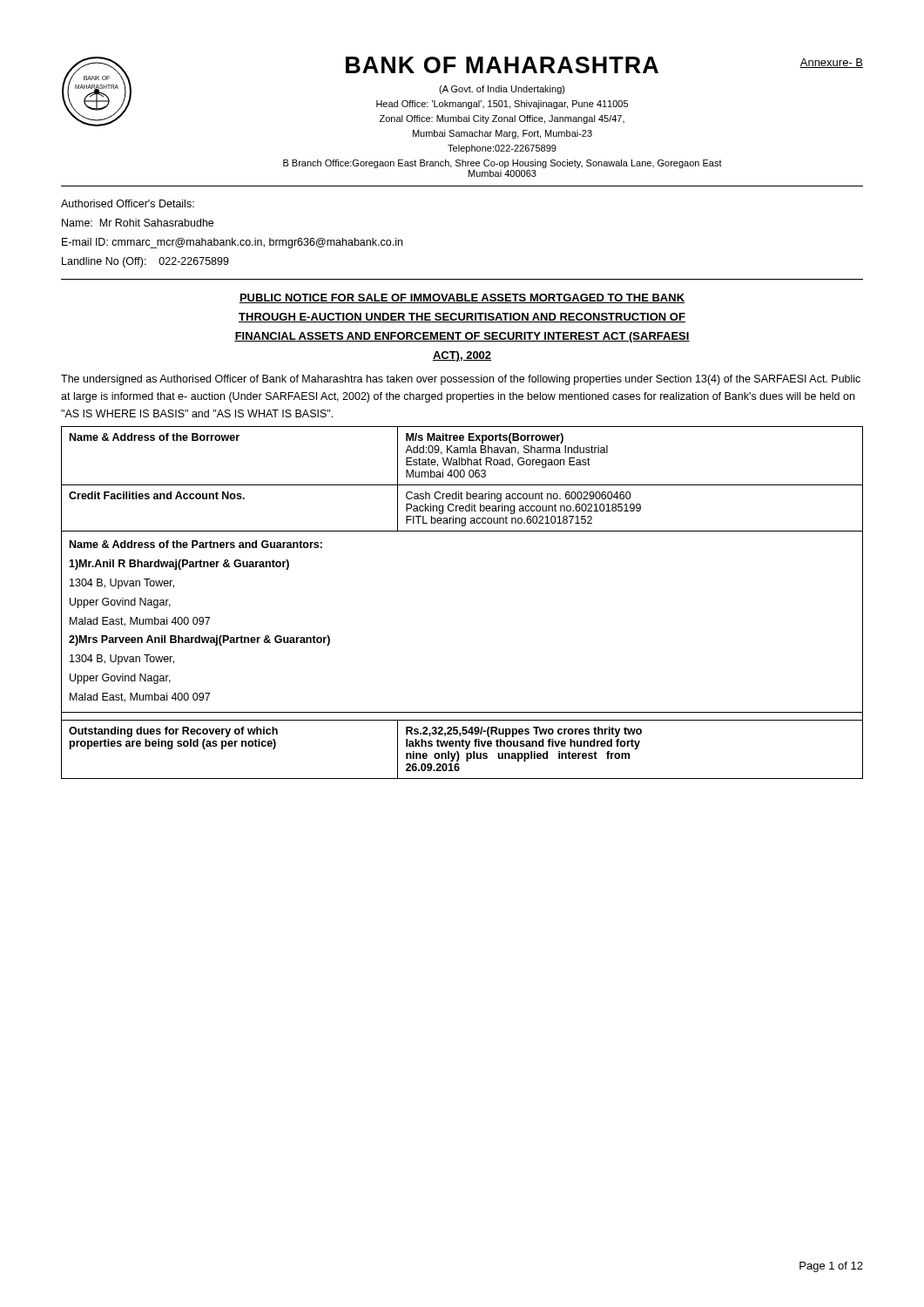This screenshot has width=924, height=1307.
Task: Select the title
Action: coord(502,65)
